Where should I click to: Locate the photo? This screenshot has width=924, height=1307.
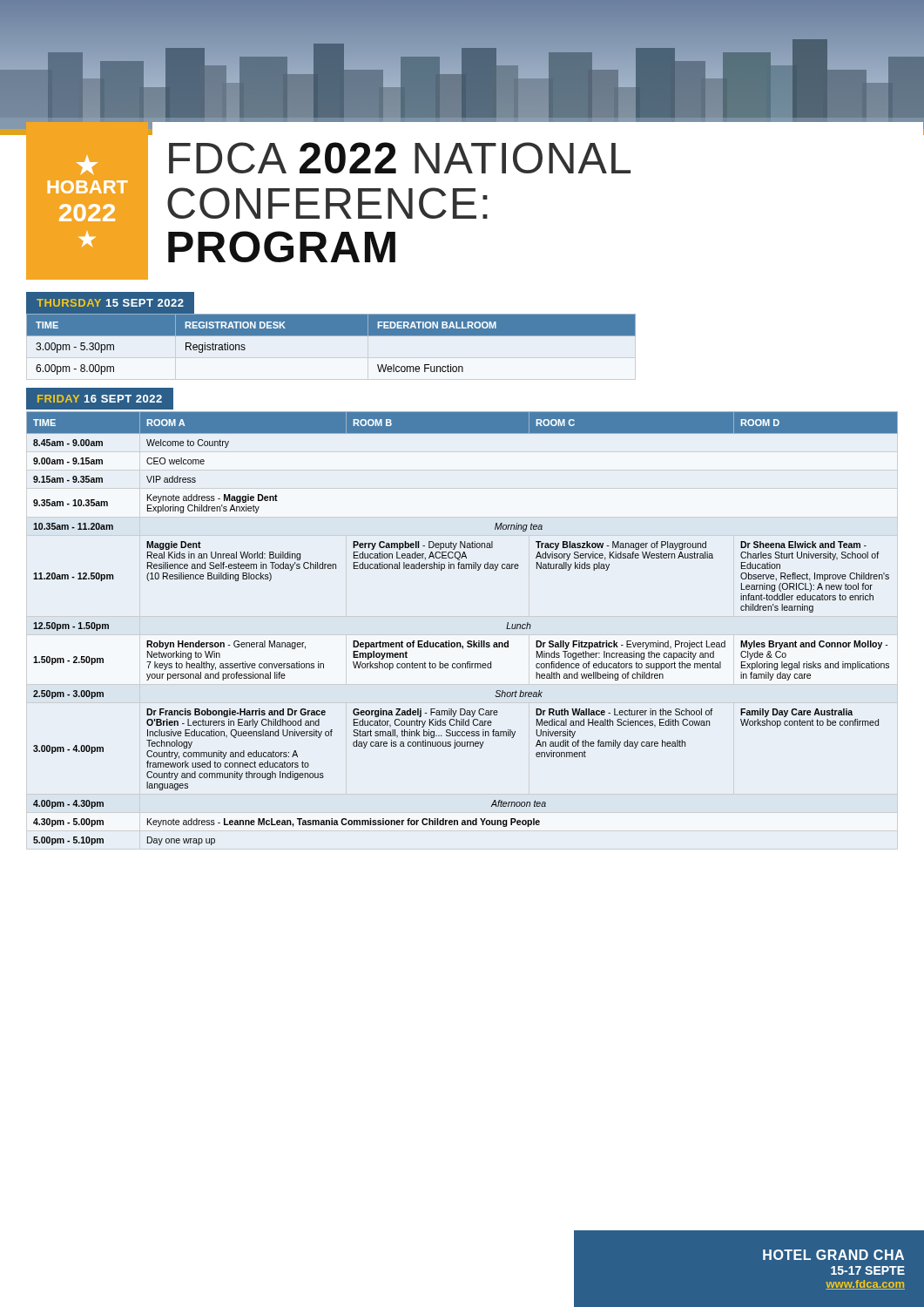point(462,68)
